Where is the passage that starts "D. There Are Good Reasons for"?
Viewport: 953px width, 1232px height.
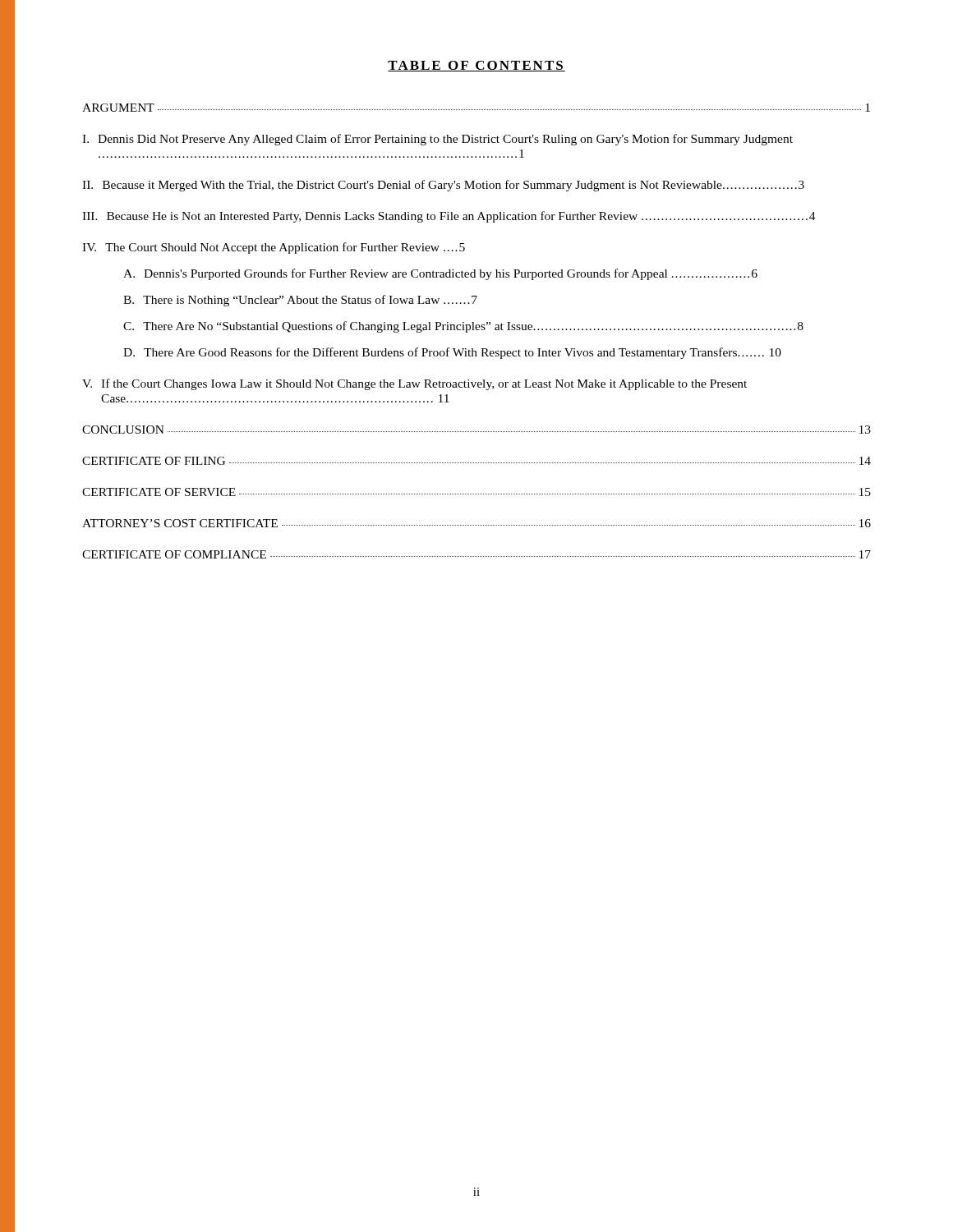pyautogui.click(x=518, y=352)
